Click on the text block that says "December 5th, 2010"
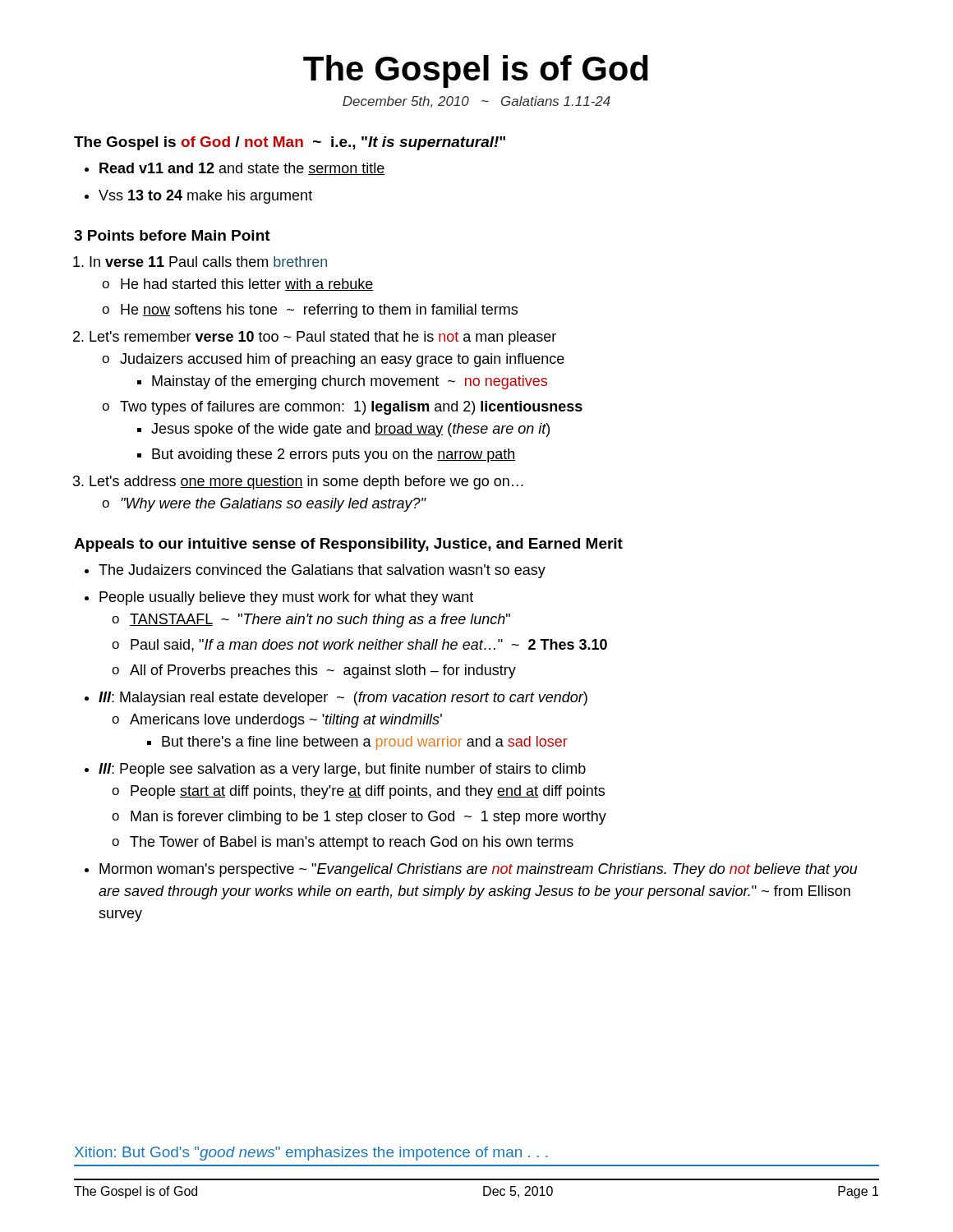The image size is (953, 1232). click(x=476, y=102)
